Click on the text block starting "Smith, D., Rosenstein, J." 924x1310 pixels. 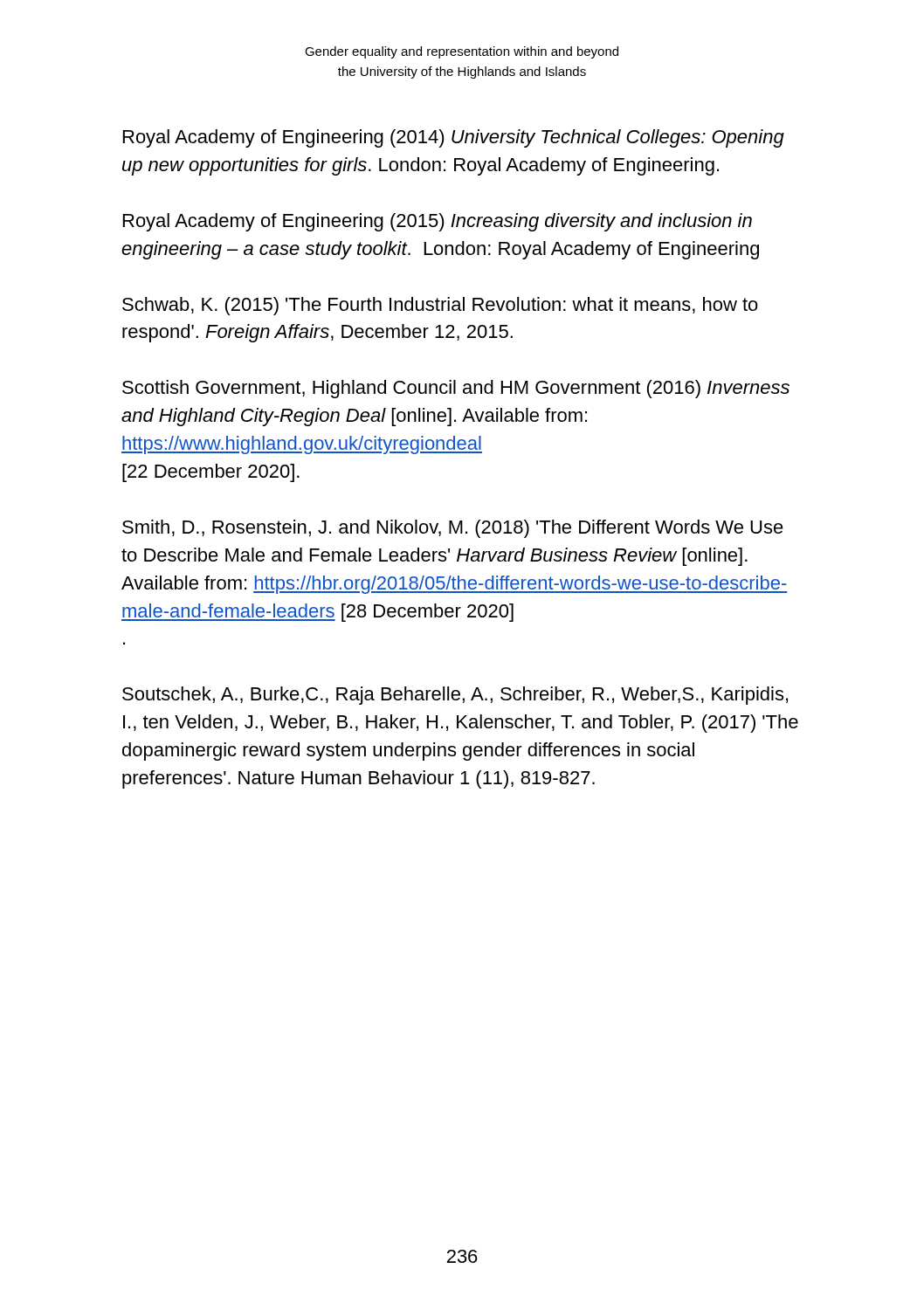pos(454,583)
